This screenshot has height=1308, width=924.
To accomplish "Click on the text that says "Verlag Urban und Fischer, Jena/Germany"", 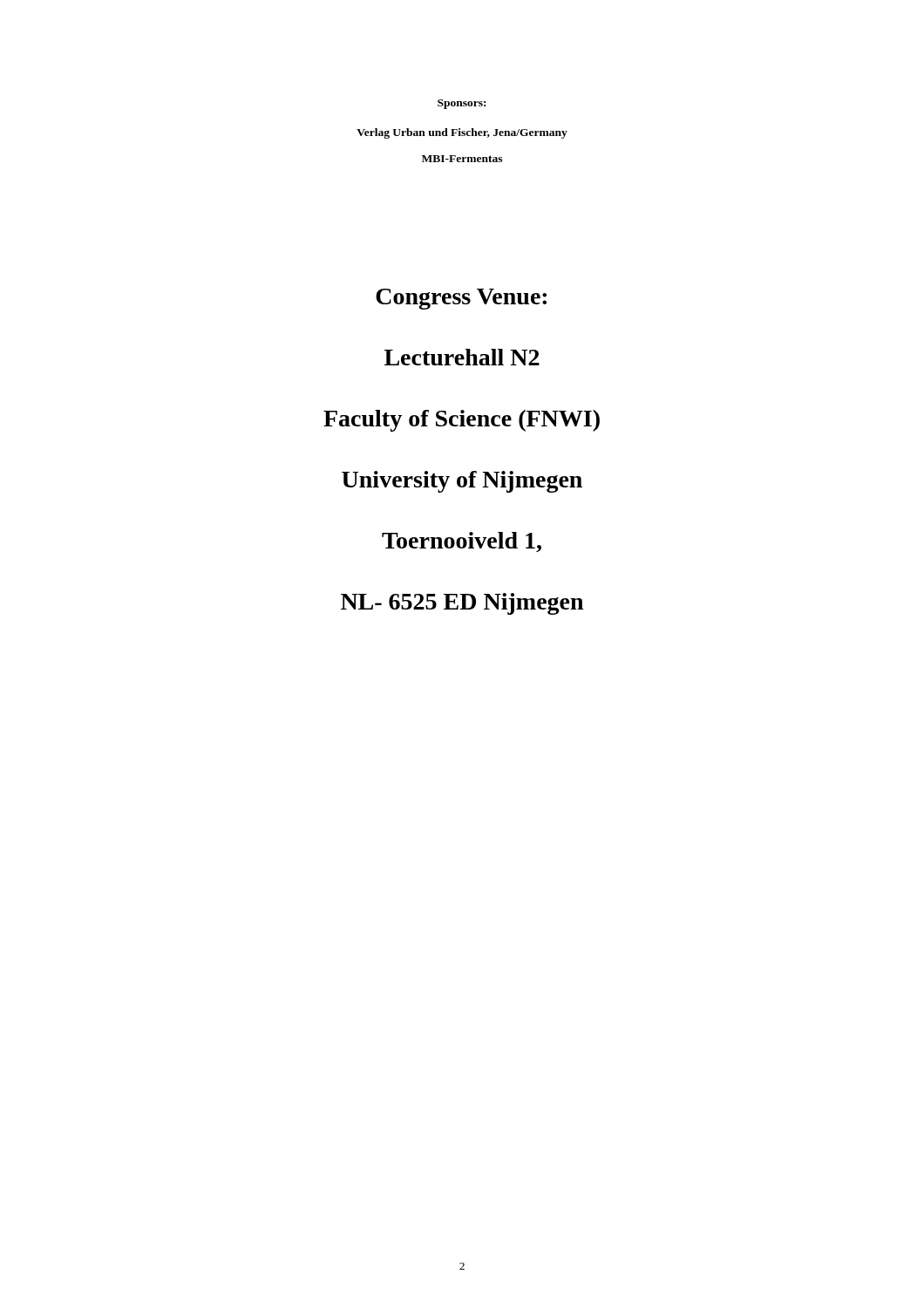I will pyautogui.click(x=462, y=132).
